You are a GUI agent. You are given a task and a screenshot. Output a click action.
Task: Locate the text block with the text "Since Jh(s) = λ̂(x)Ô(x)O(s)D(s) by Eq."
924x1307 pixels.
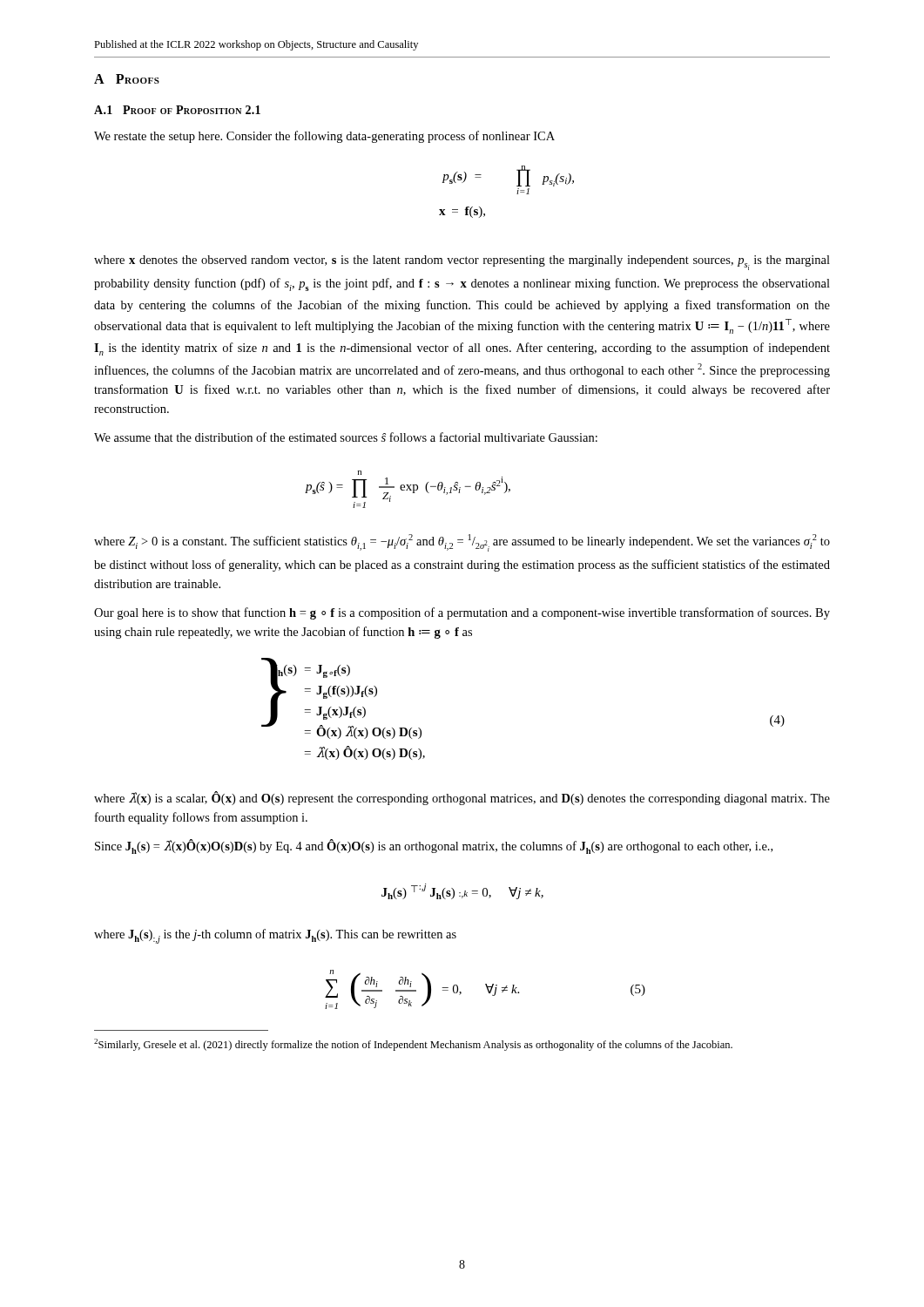click(434, 847)
